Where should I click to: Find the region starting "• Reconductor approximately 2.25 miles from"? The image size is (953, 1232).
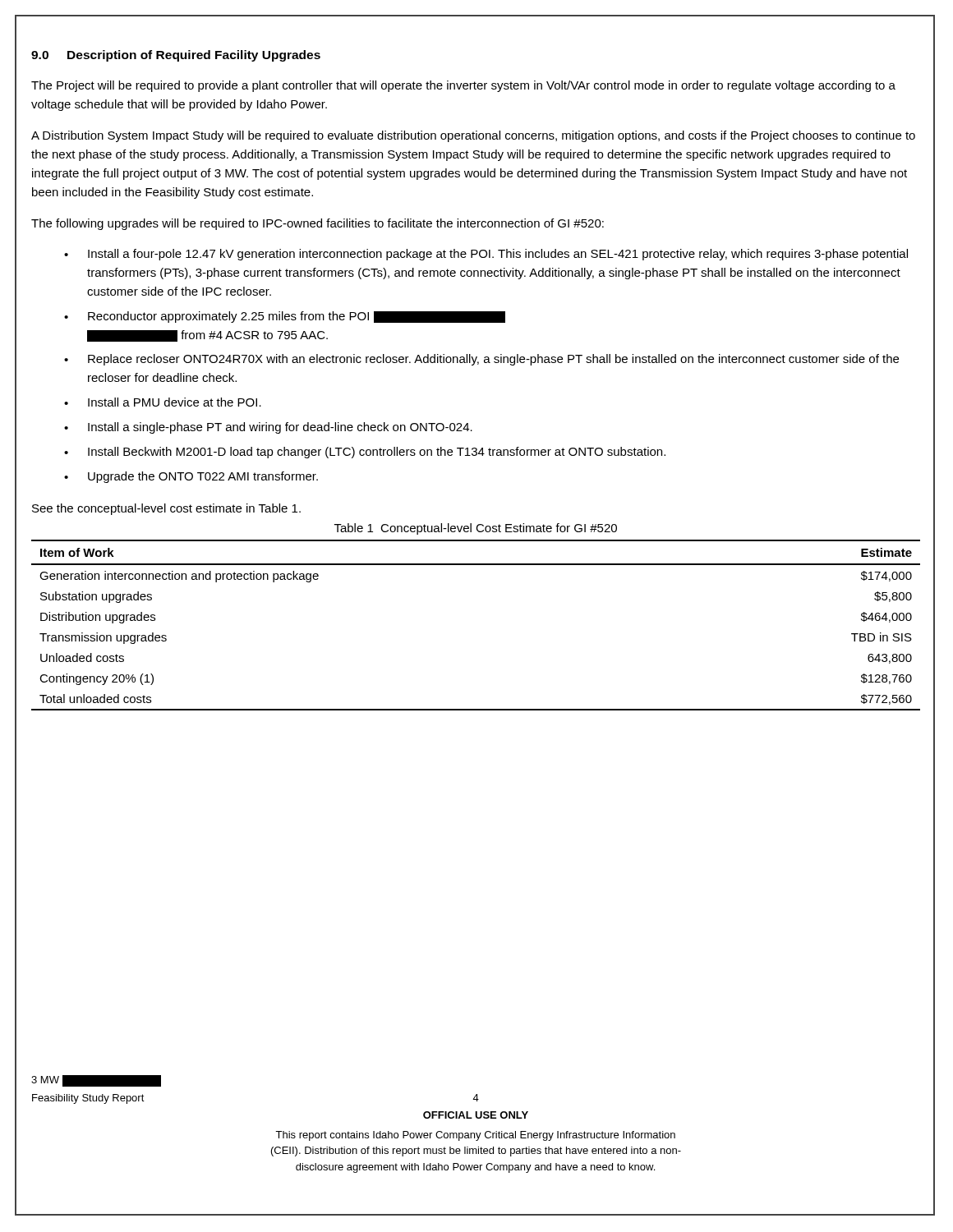(492, 325)
